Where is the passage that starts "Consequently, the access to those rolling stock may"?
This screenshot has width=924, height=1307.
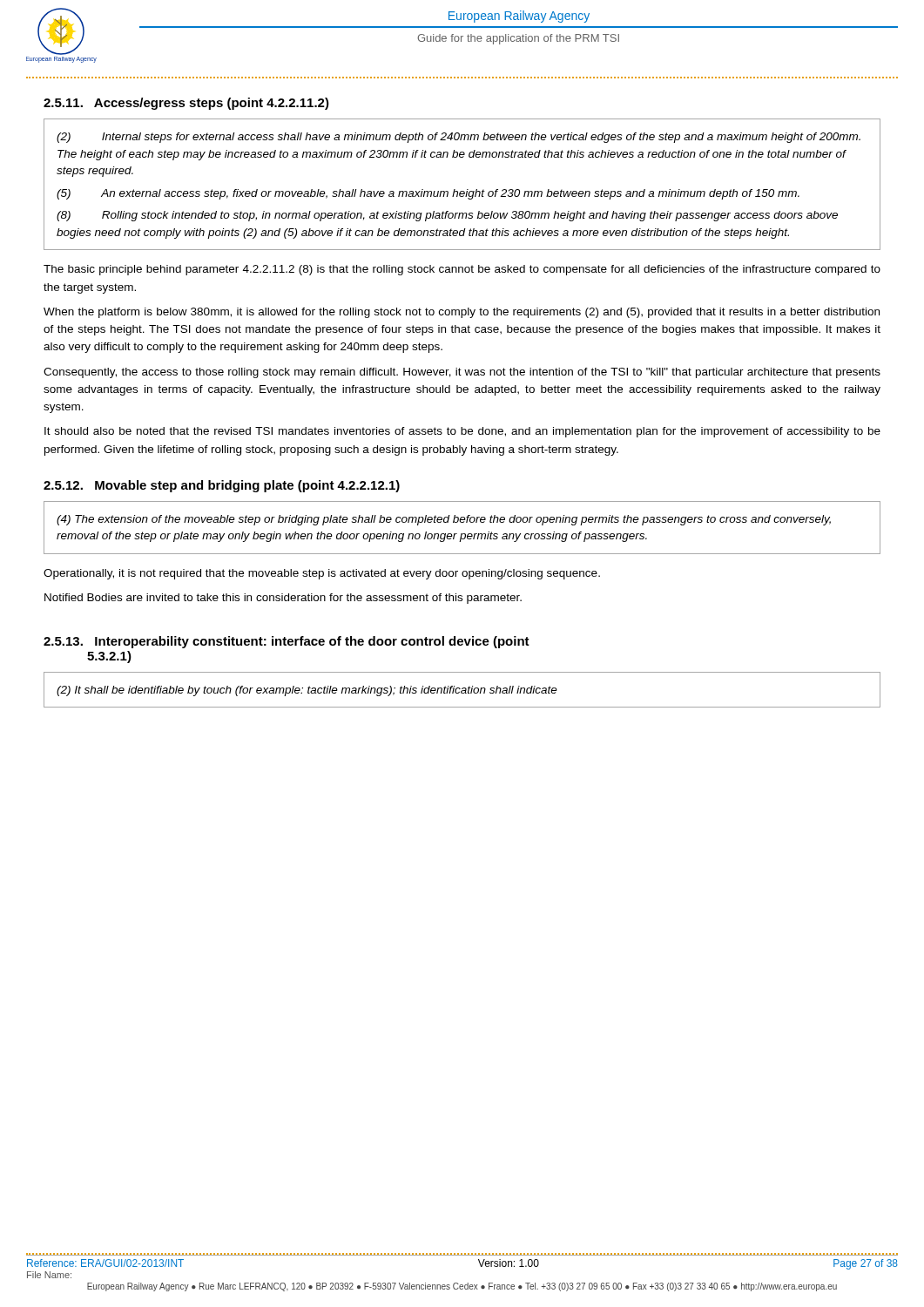[x=462, y=389]
